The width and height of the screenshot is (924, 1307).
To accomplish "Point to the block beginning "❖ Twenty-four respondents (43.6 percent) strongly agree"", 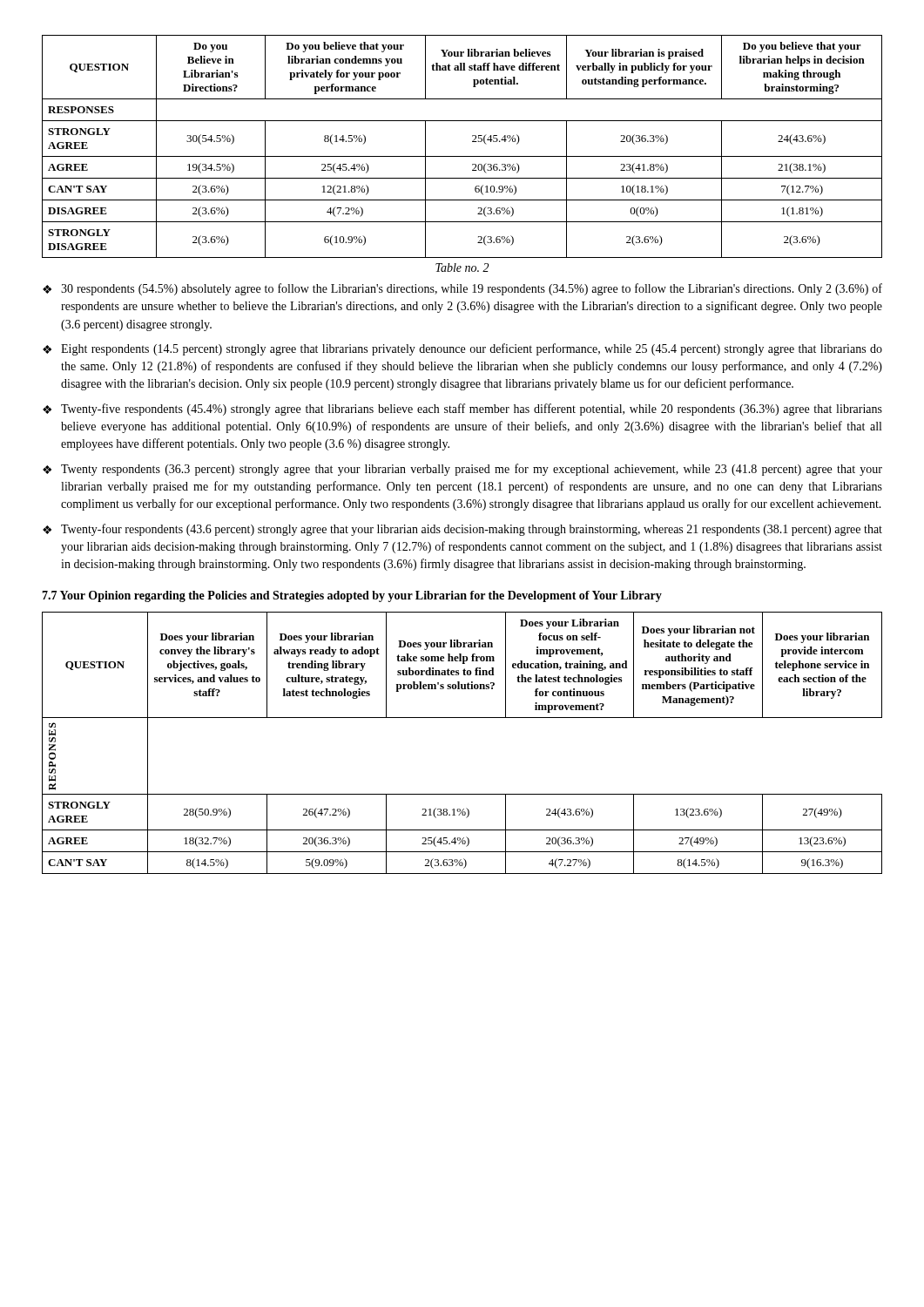I will [x=462, y=547].
